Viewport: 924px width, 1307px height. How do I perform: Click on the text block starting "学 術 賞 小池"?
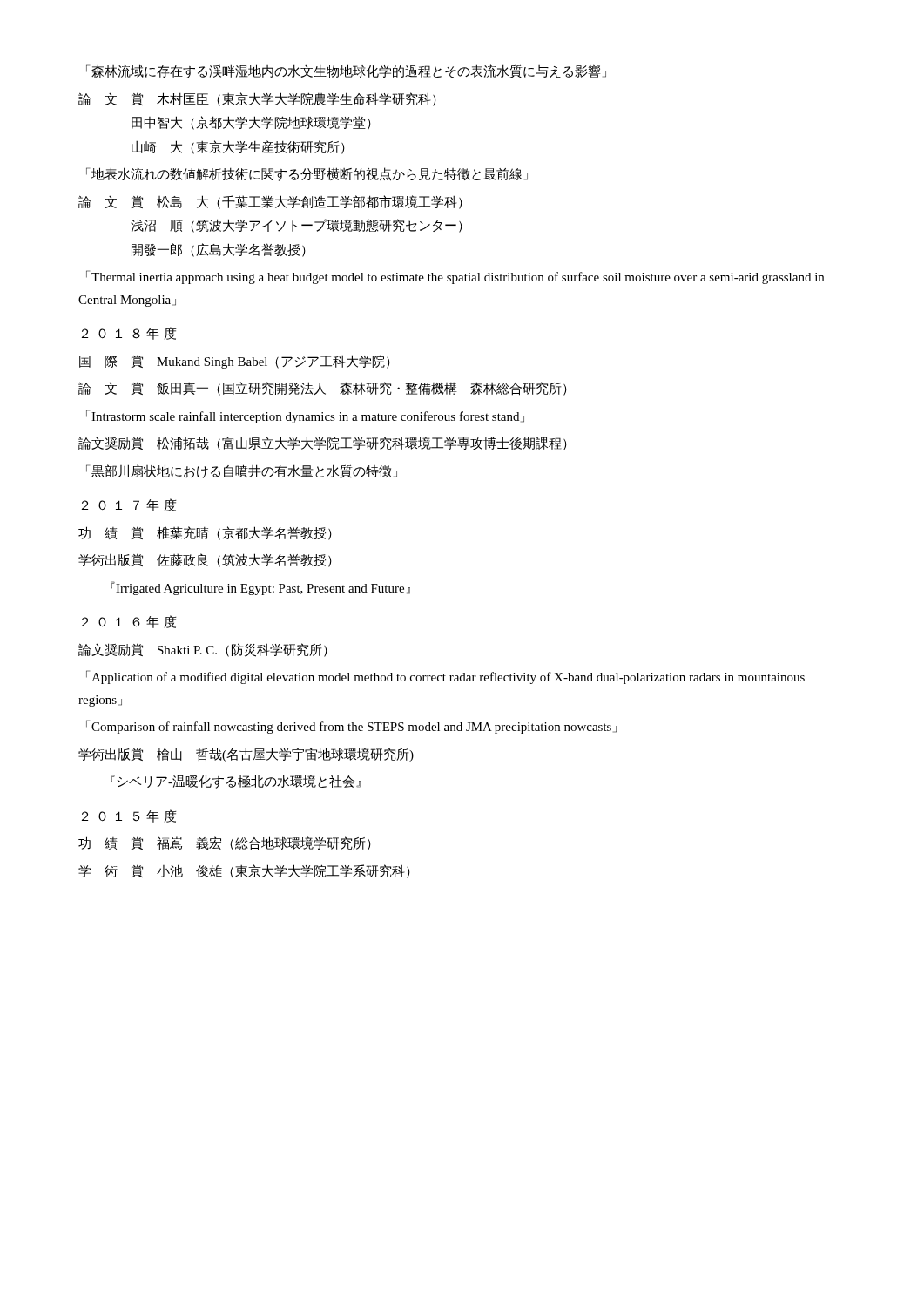point(248,871)
